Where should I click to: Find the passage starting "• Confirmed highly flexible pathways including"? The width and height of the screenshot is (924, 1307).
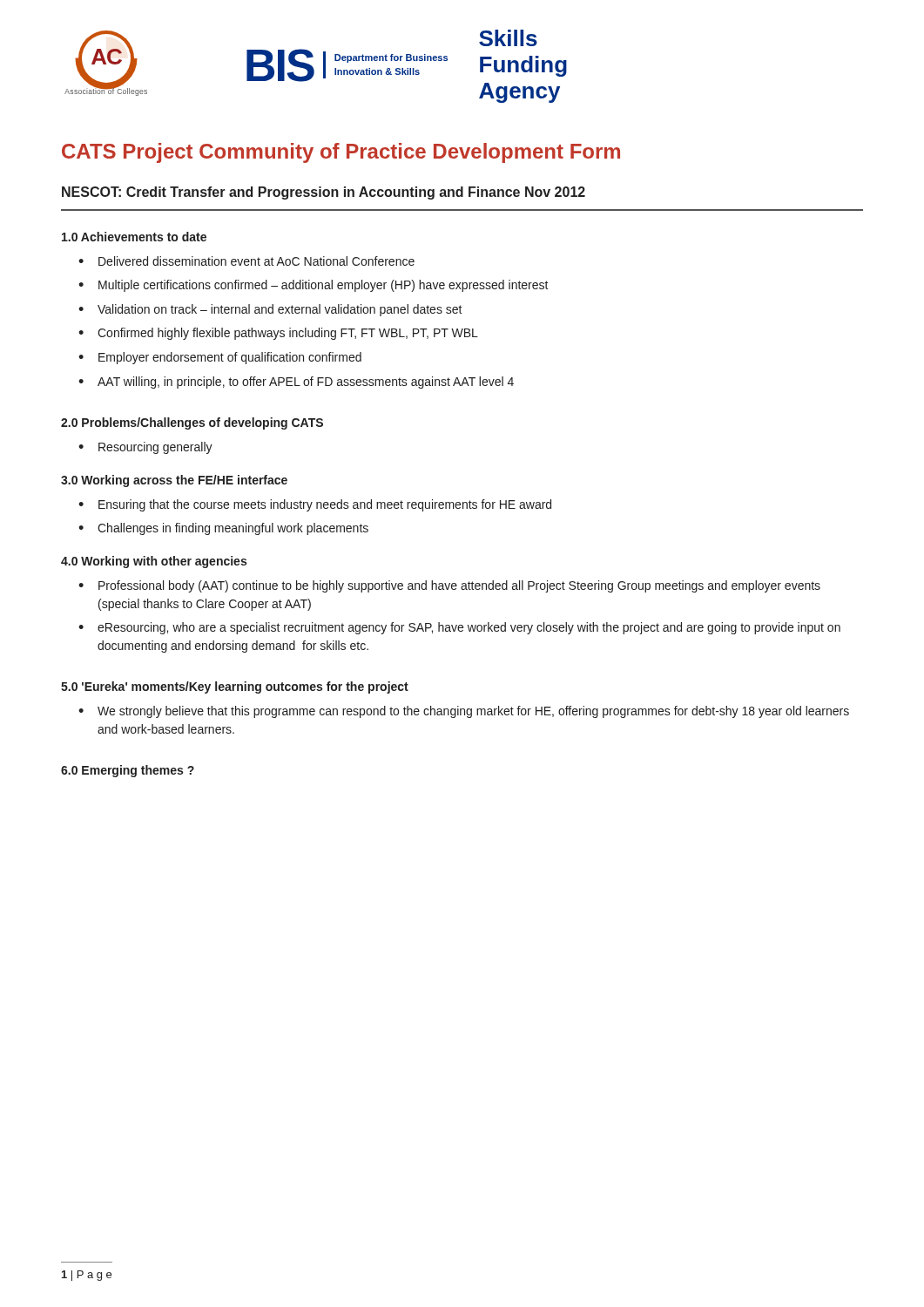471,334
